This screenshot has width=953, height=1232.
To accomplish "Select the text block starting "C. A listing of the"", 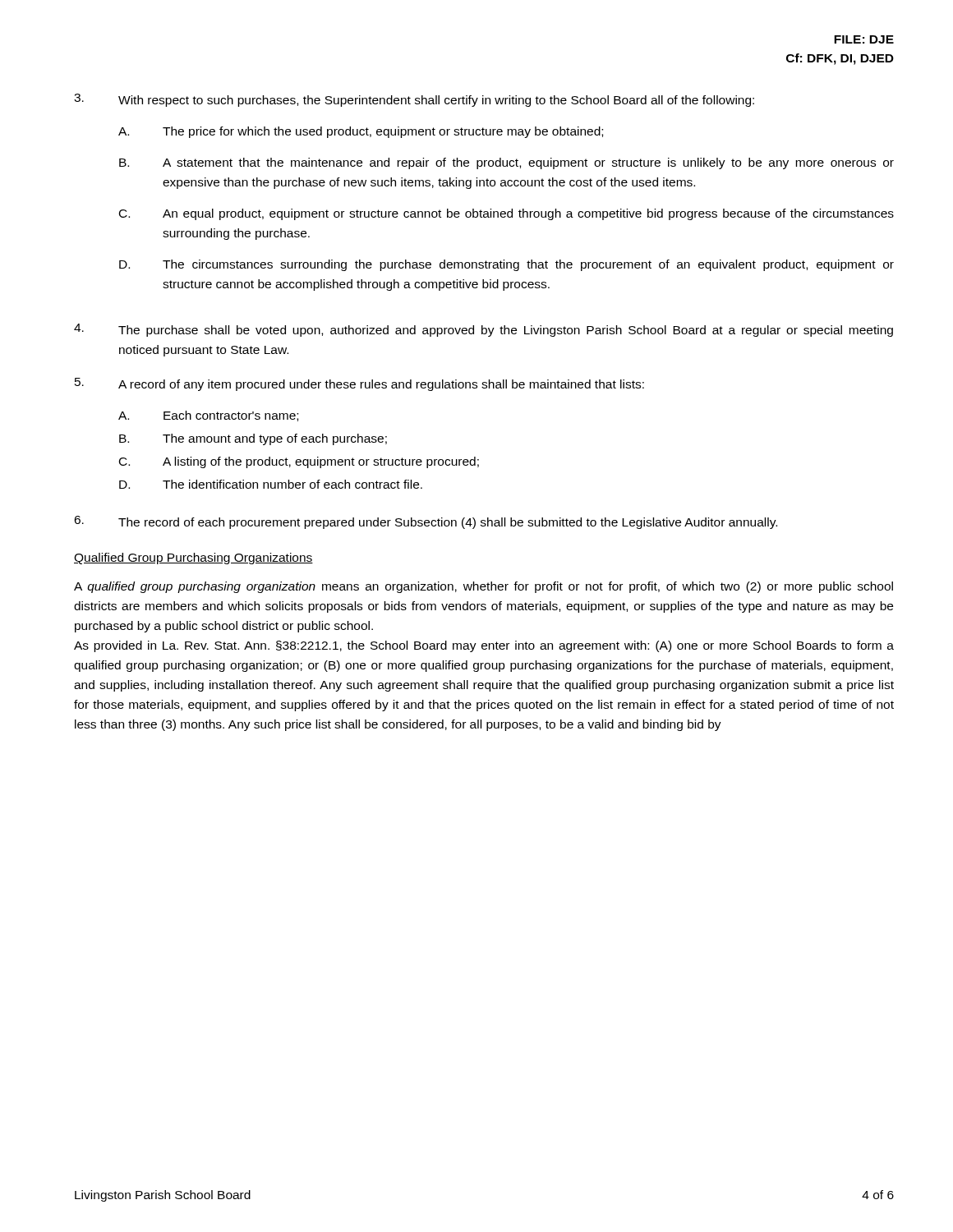I will tap(299, 462).
